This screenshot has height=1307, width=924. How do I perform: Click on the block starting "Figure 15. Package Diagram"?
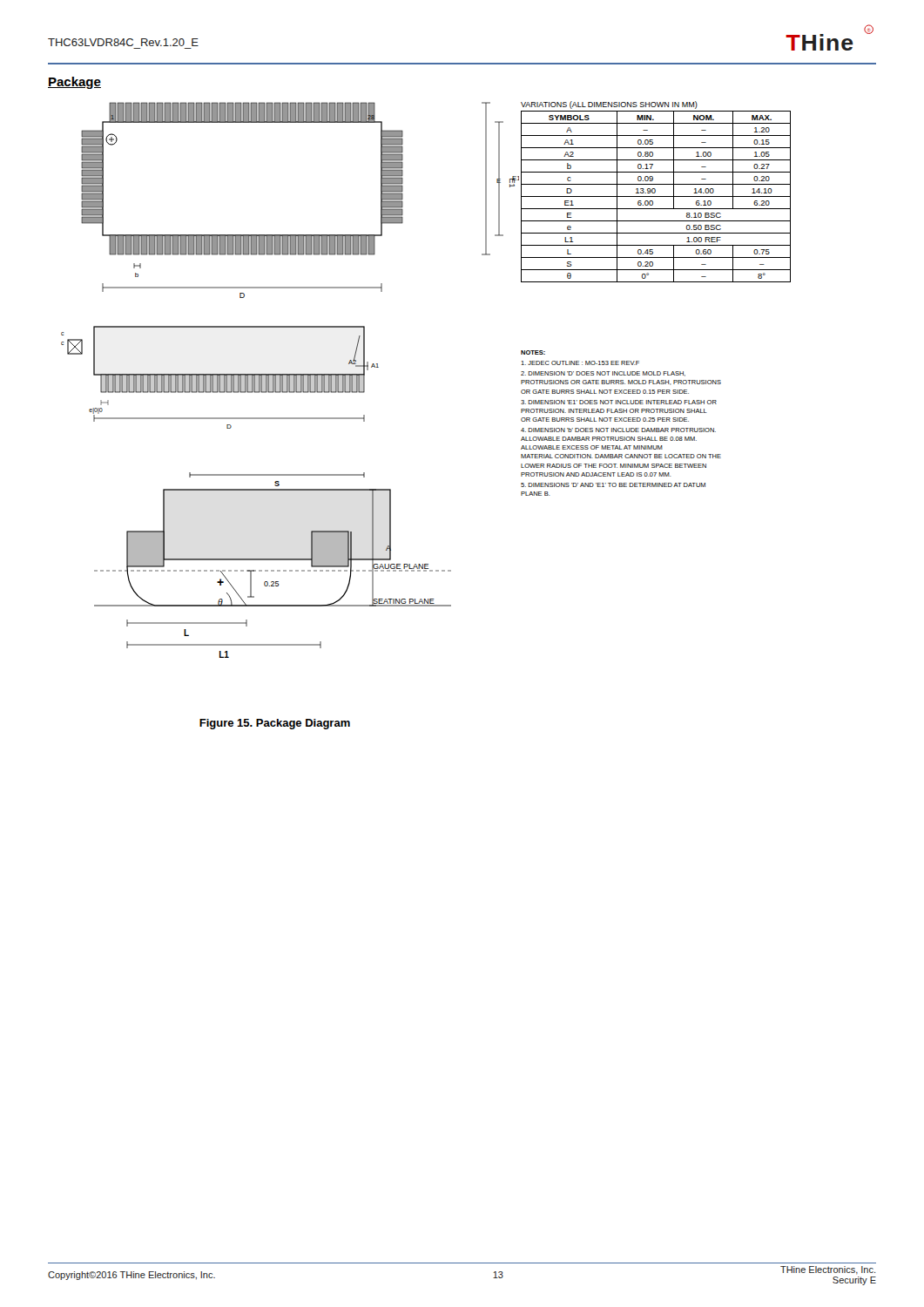click(x=275, y=723)
